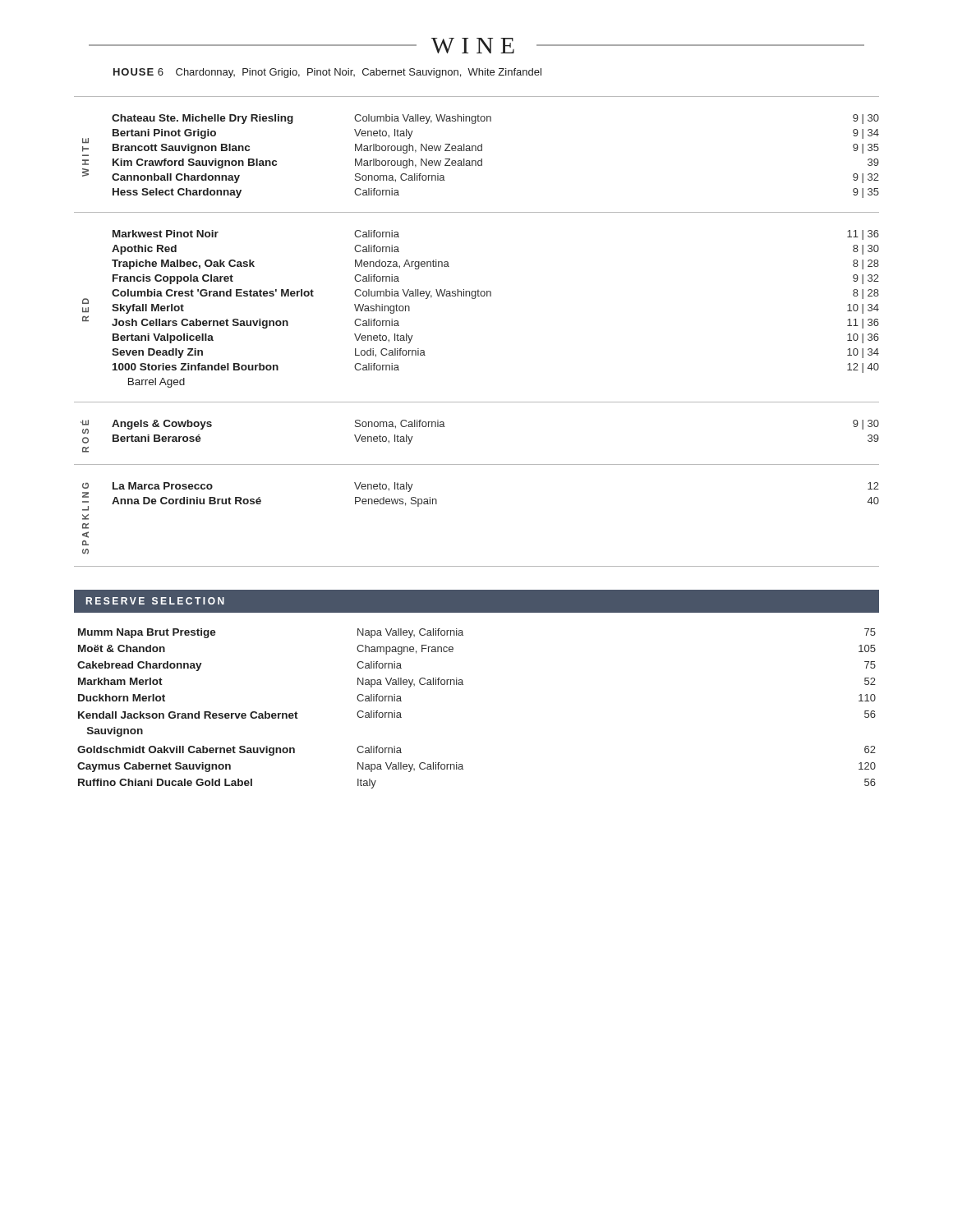Find the text block starting "Mumm Napa Brut Prestige Napa Valley, California 75"

pos(150,633)
